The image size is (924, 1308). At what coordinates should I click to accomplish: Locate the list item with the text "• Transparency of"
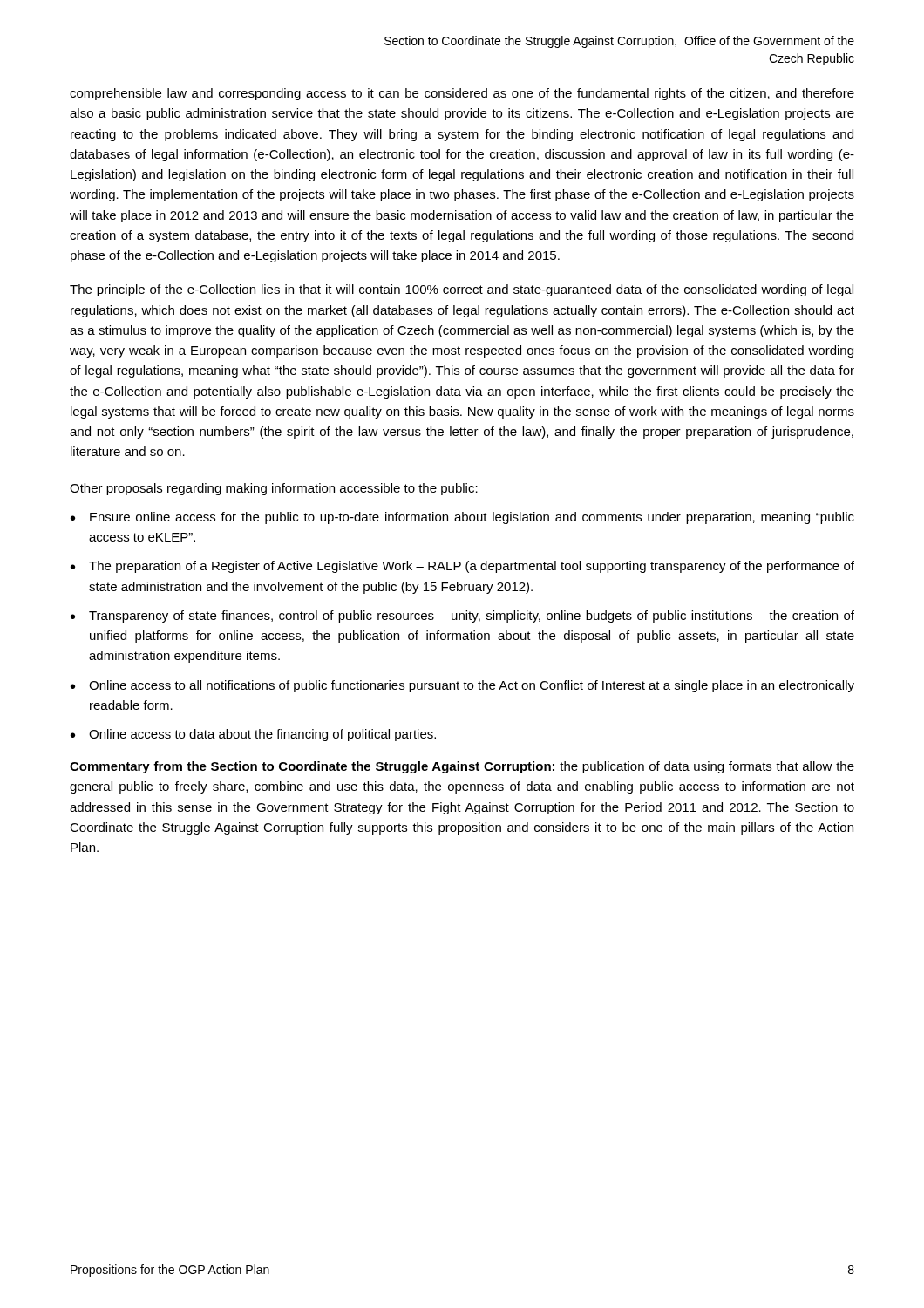462,635
